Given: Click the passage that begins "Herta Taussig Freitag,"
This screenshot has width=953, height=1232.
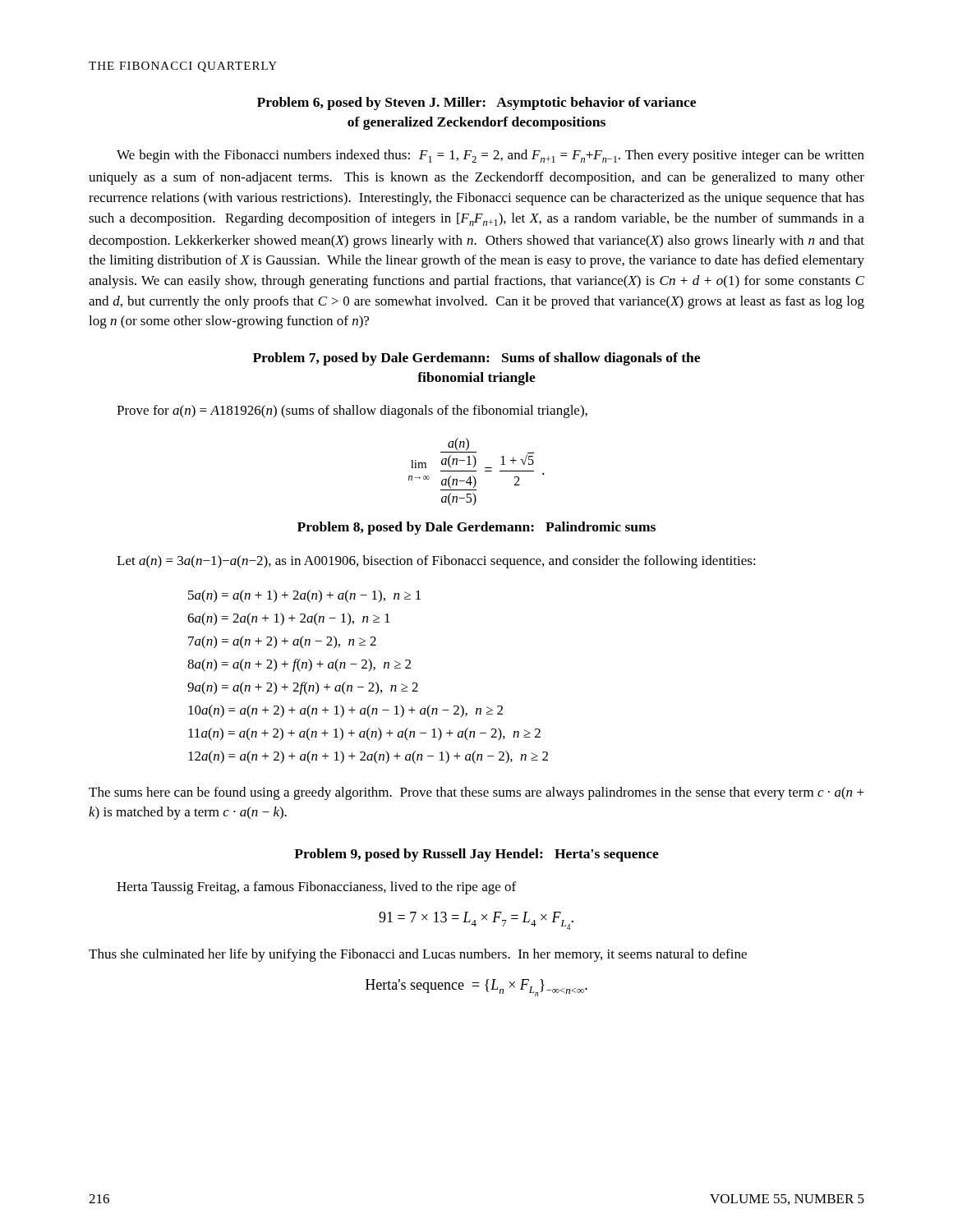Looking at the screenshot, I should pyautogui.click(x=316, y=887).
